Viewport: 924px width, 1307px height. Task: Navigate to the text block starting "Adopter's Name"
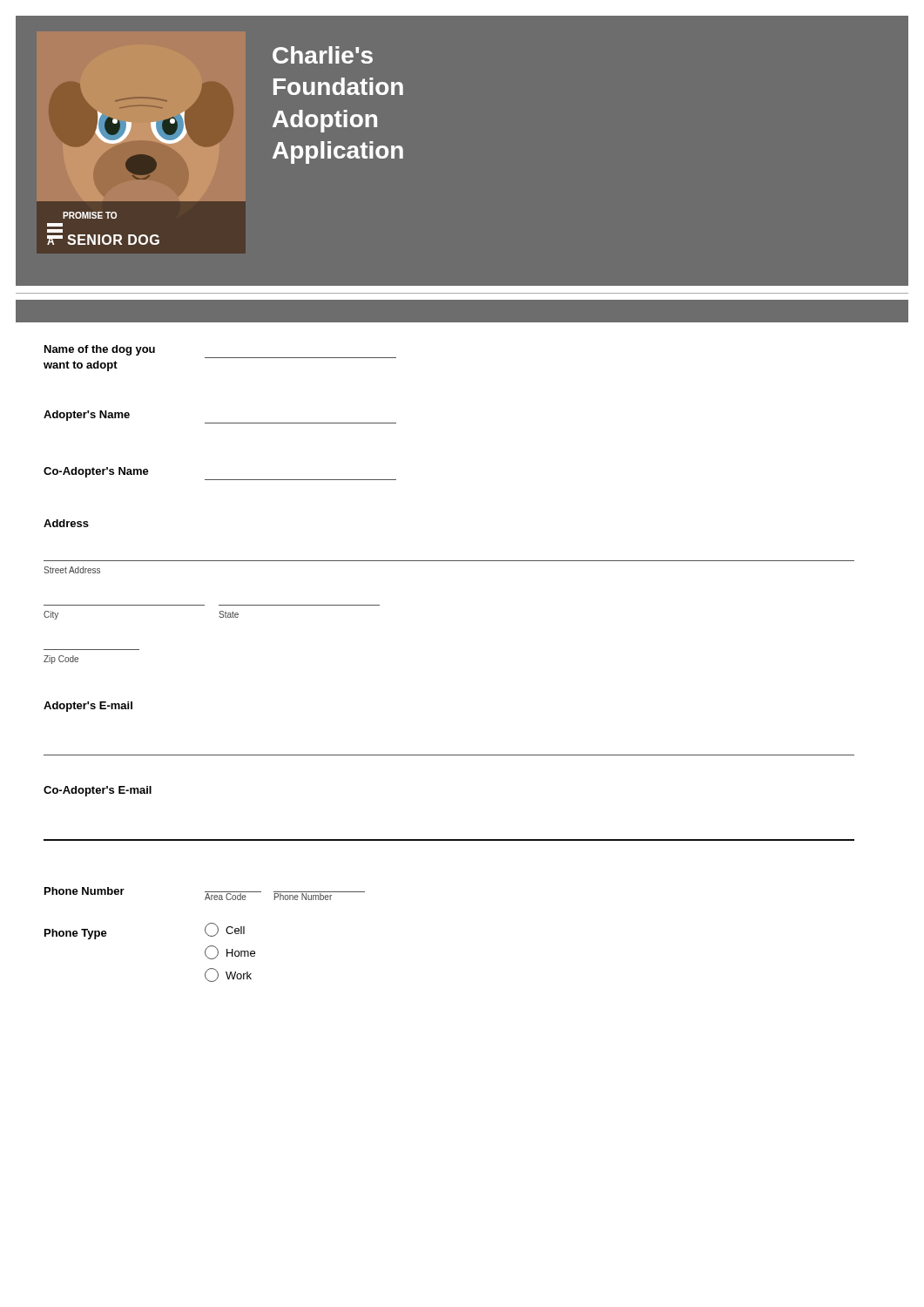[220, 414]
